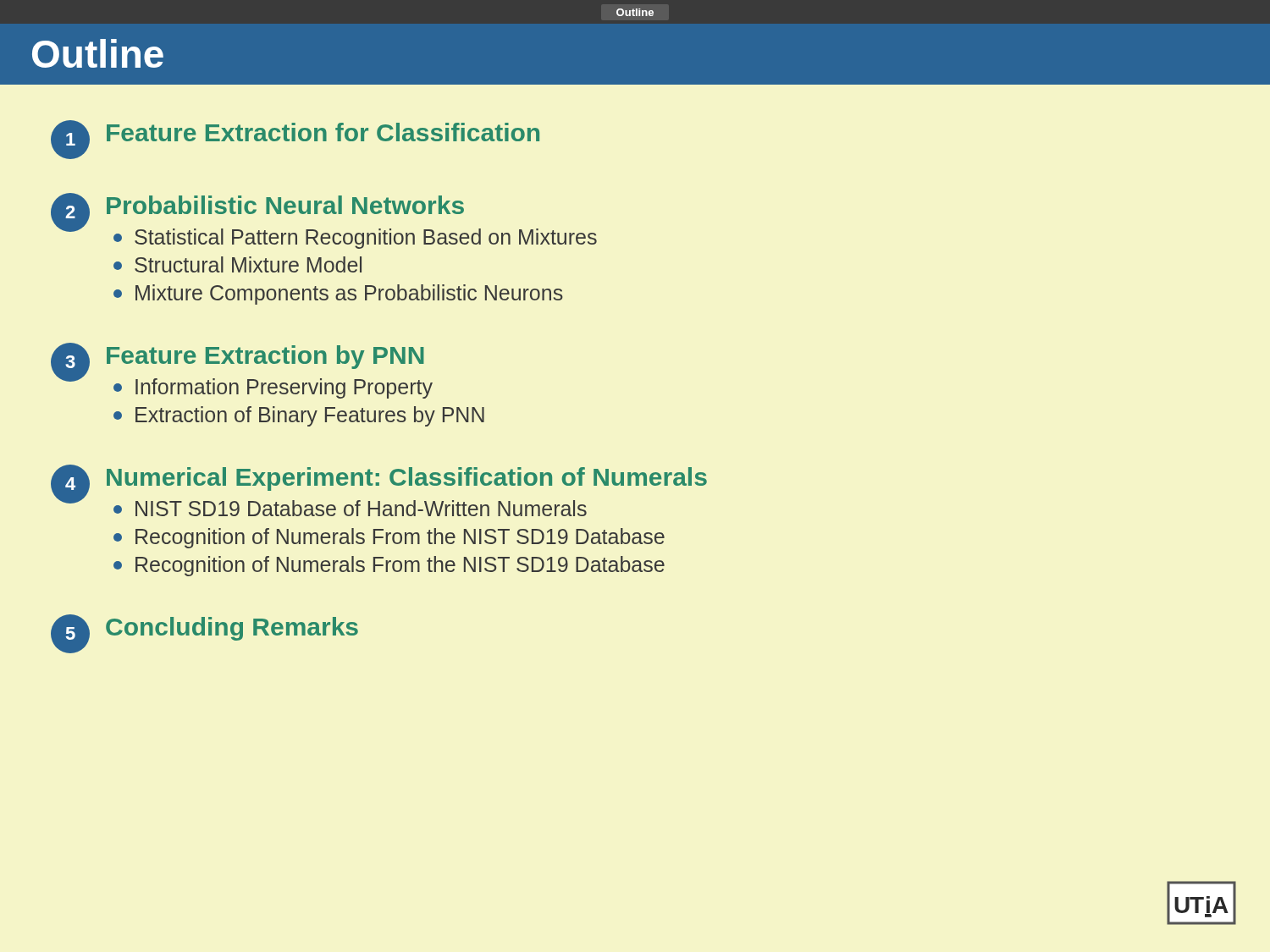Select the text starting "2 Probabilistic Neural Networks"
This screenshot has height=952, width=1270.
[x=324, y=250]
